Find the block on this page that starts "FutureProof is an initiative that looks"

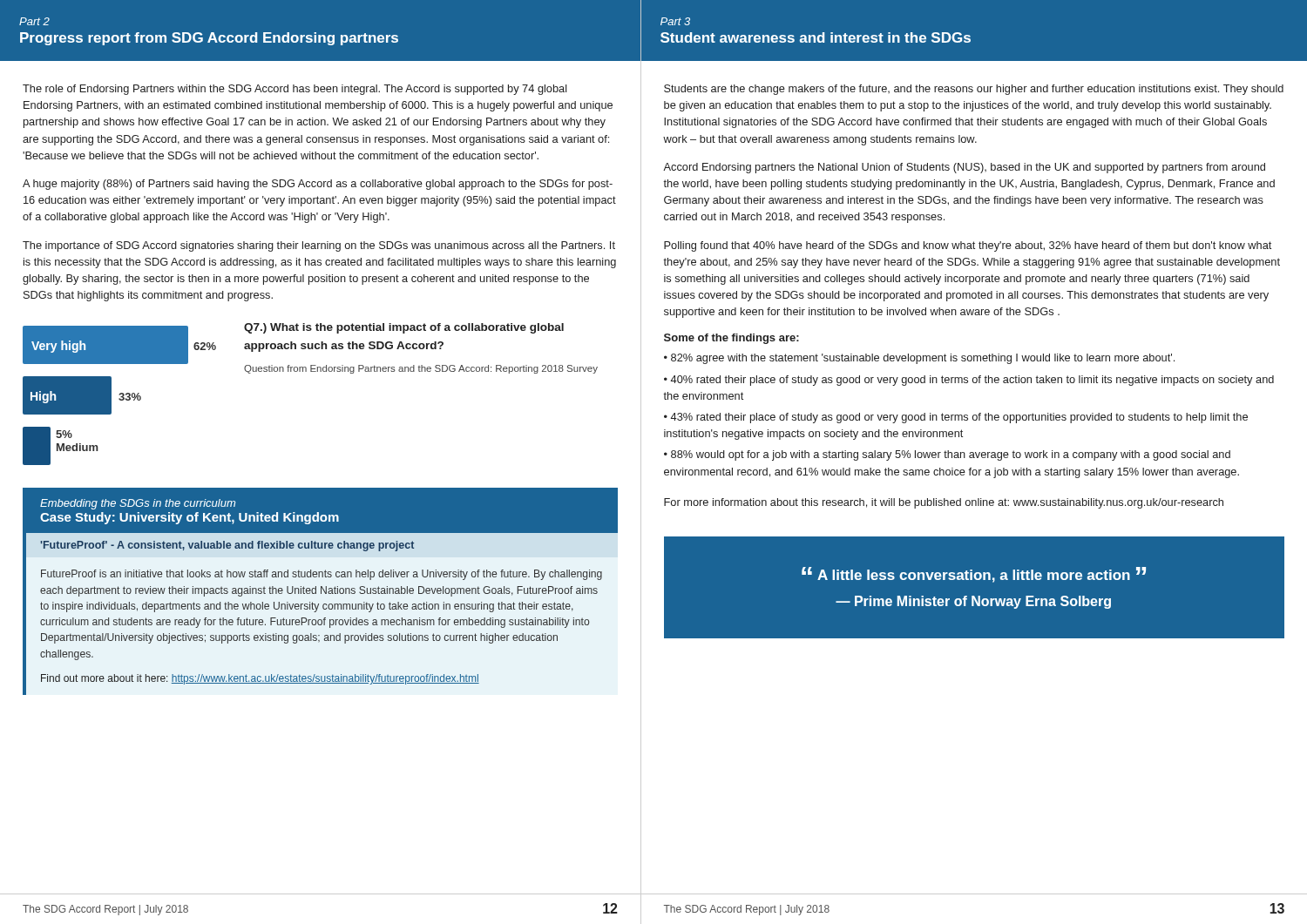point(321,614)
